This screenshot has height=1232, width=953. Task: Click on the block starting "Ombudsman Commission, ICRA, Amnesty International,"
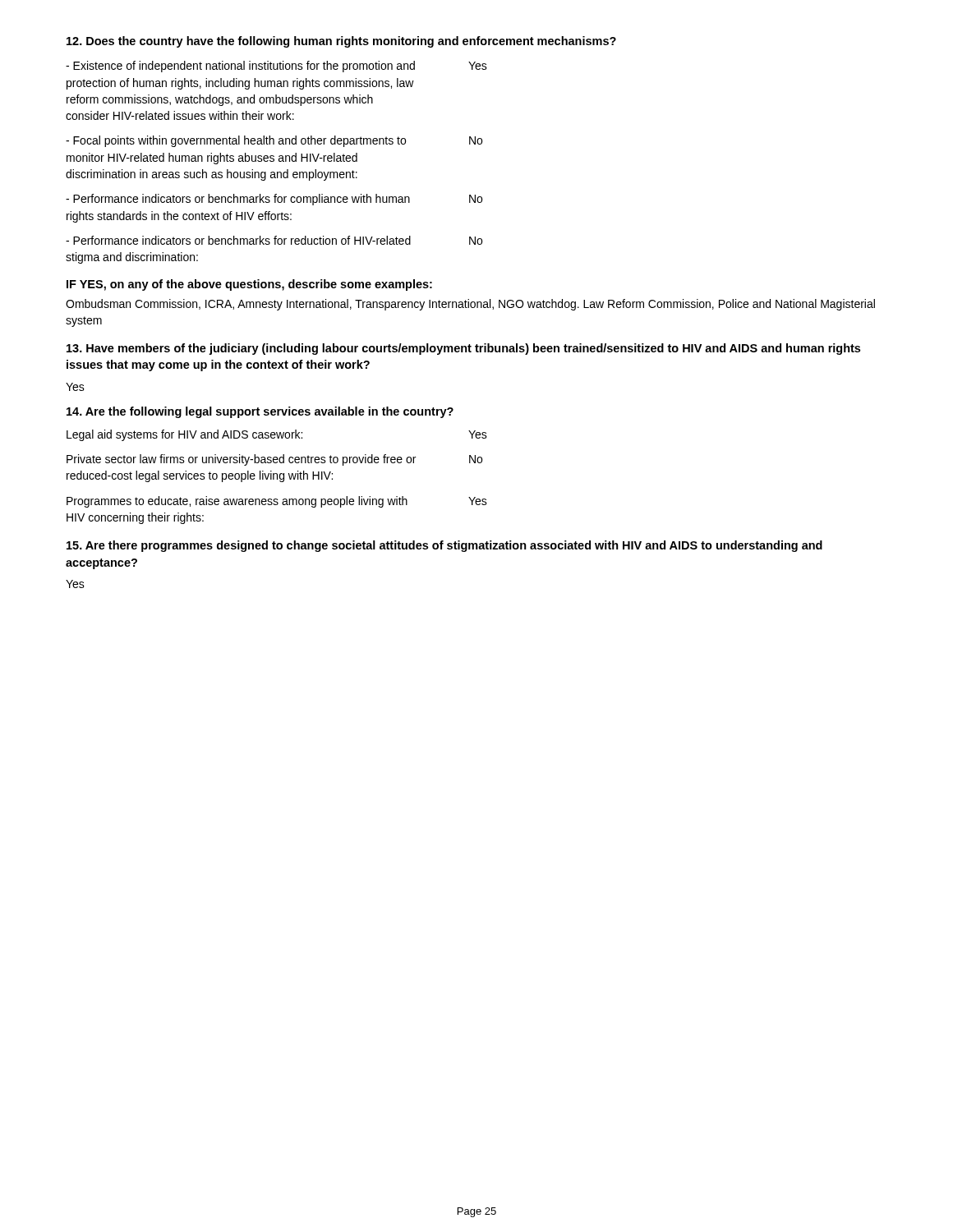[471, 312]
